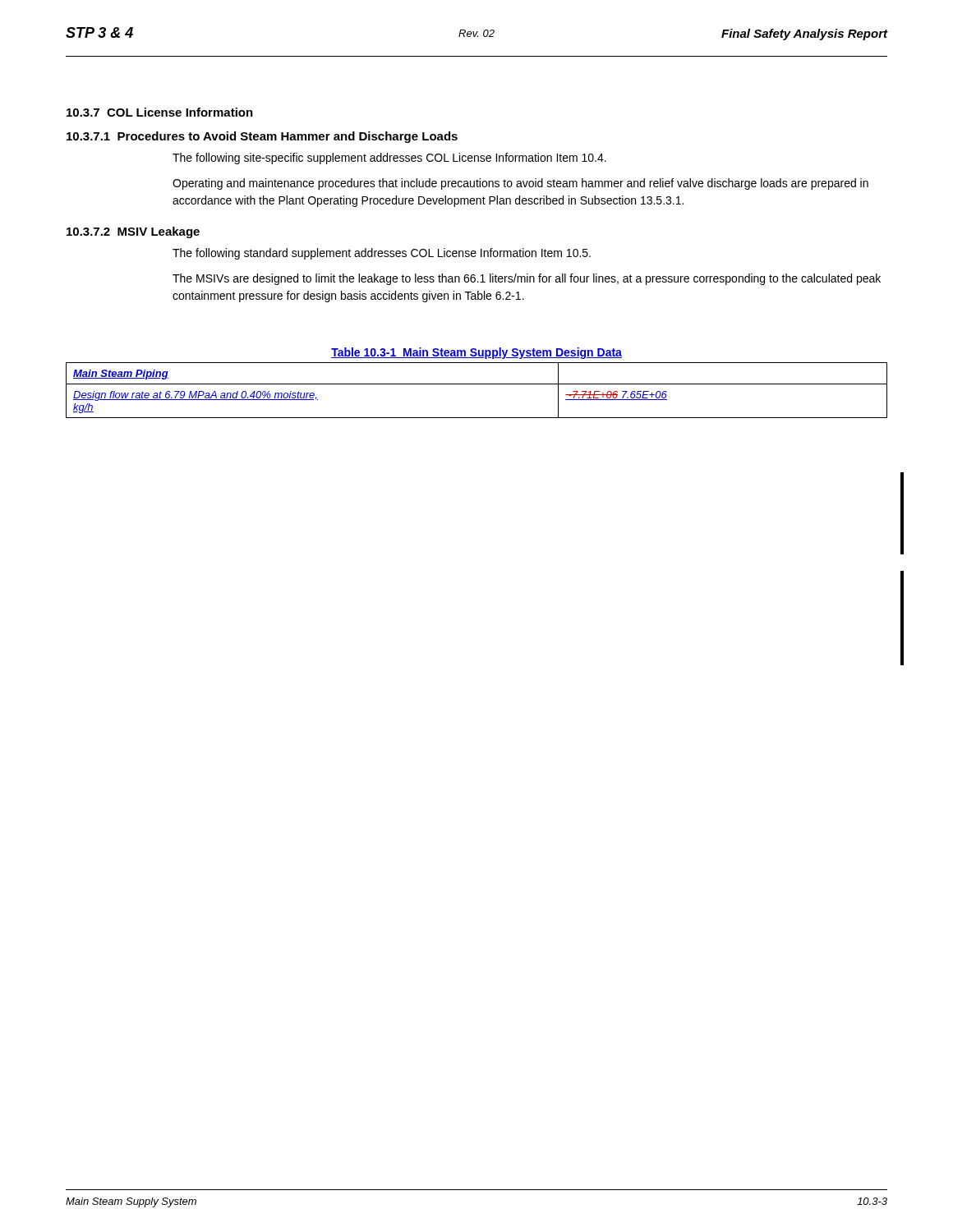
Task: Locate the block of text that opens with "The following standard supplement addresses COL License"
Action: (x=382, y=253)
